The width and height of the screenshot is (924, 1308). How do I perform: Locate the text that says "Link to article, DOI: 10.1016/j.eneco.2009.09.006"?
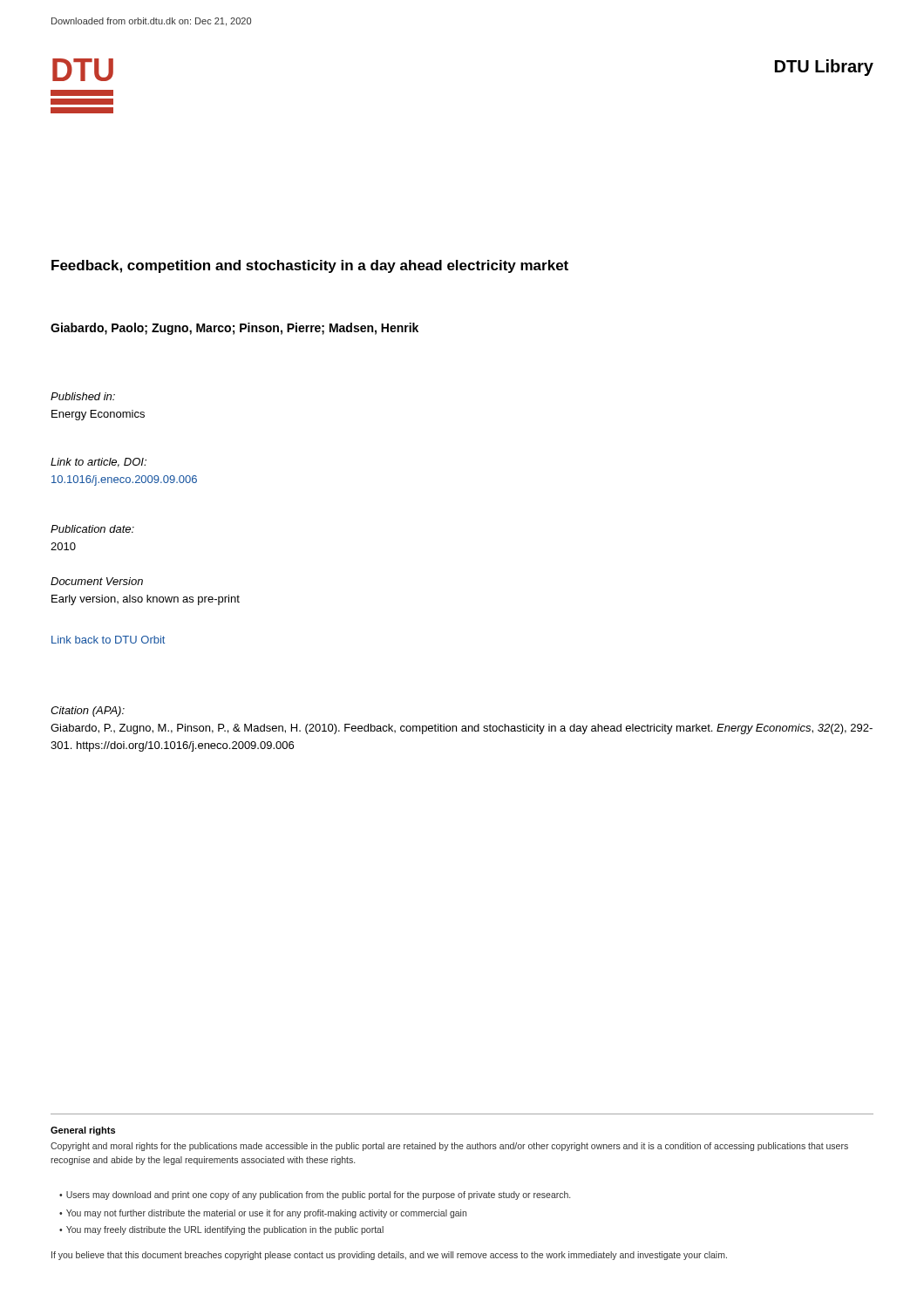[124, 470]
